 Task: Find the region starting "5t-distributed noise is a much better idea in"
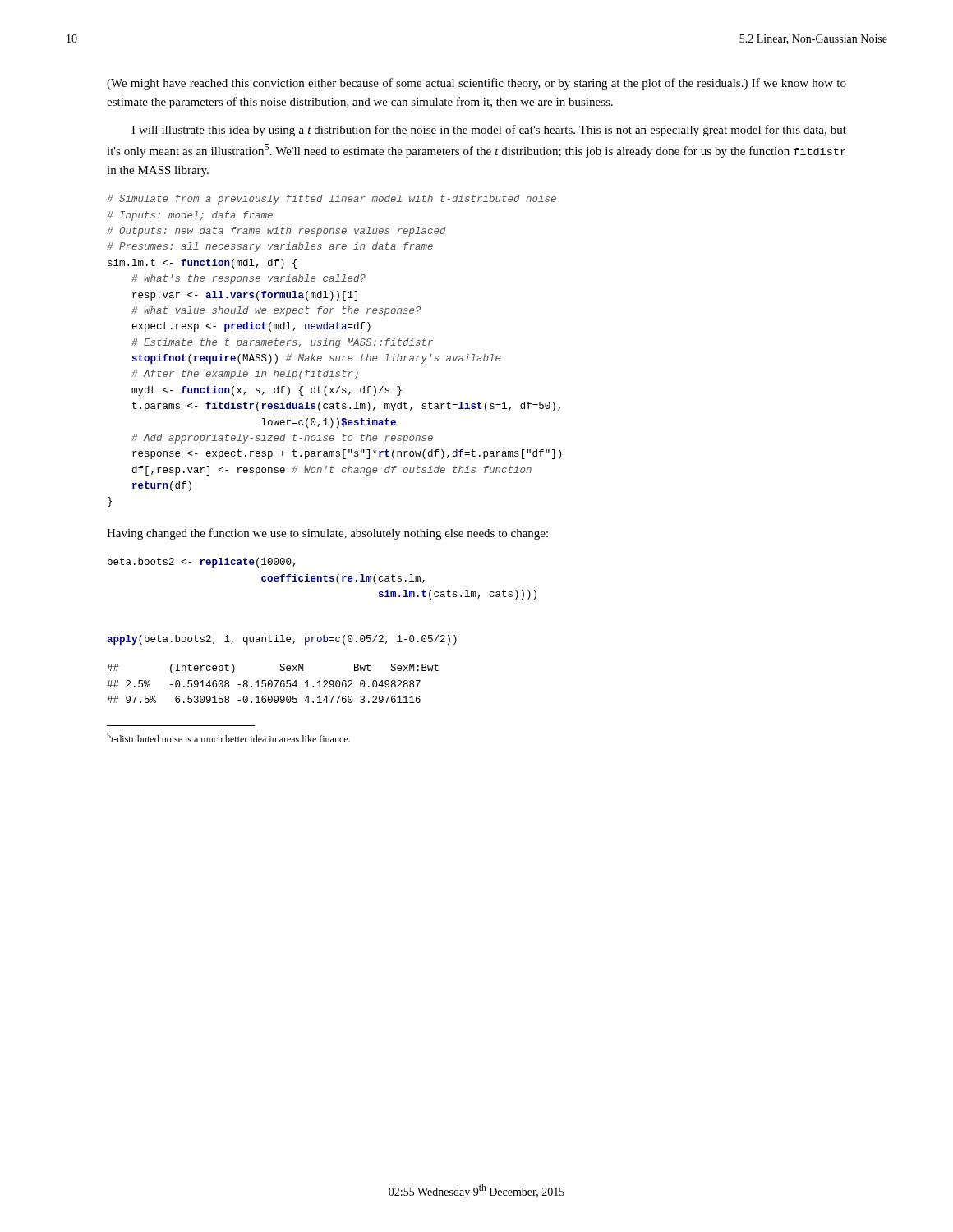(x=229, y=738)
